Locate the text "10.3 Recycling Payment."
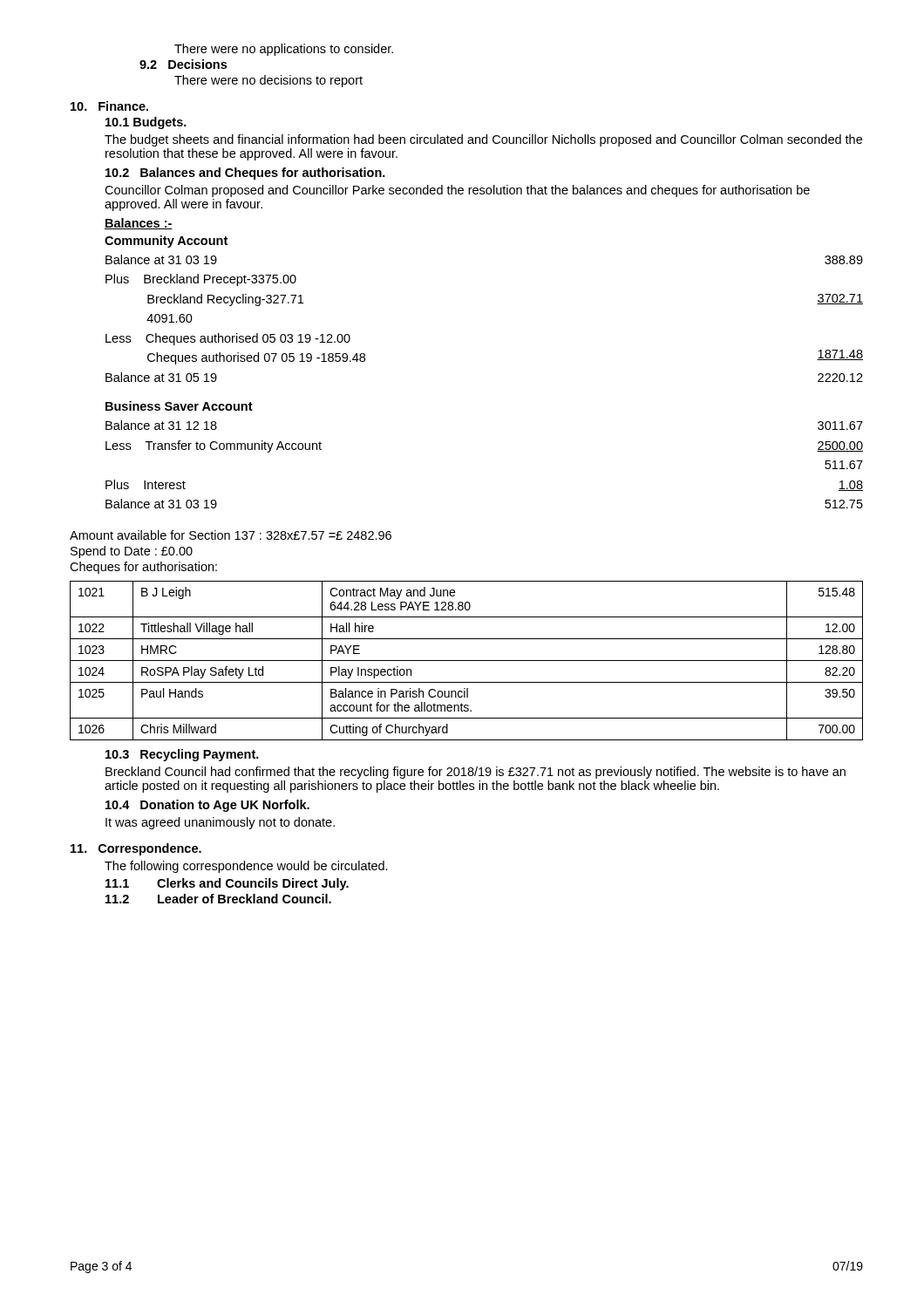Screen dimensions: 1308x924 coord(182,754)
